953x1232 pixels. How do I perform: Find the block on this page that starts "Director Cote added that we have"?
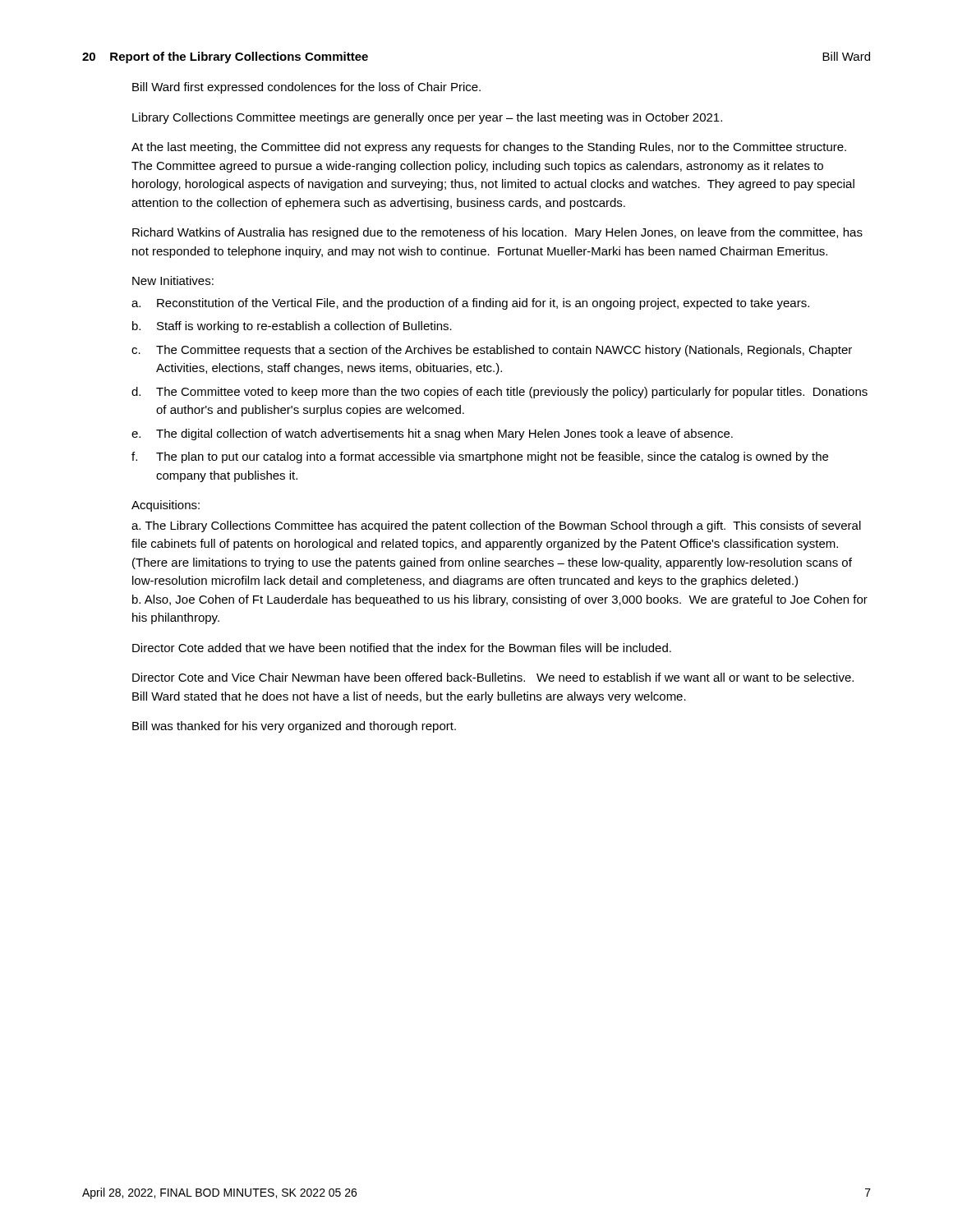402,647
